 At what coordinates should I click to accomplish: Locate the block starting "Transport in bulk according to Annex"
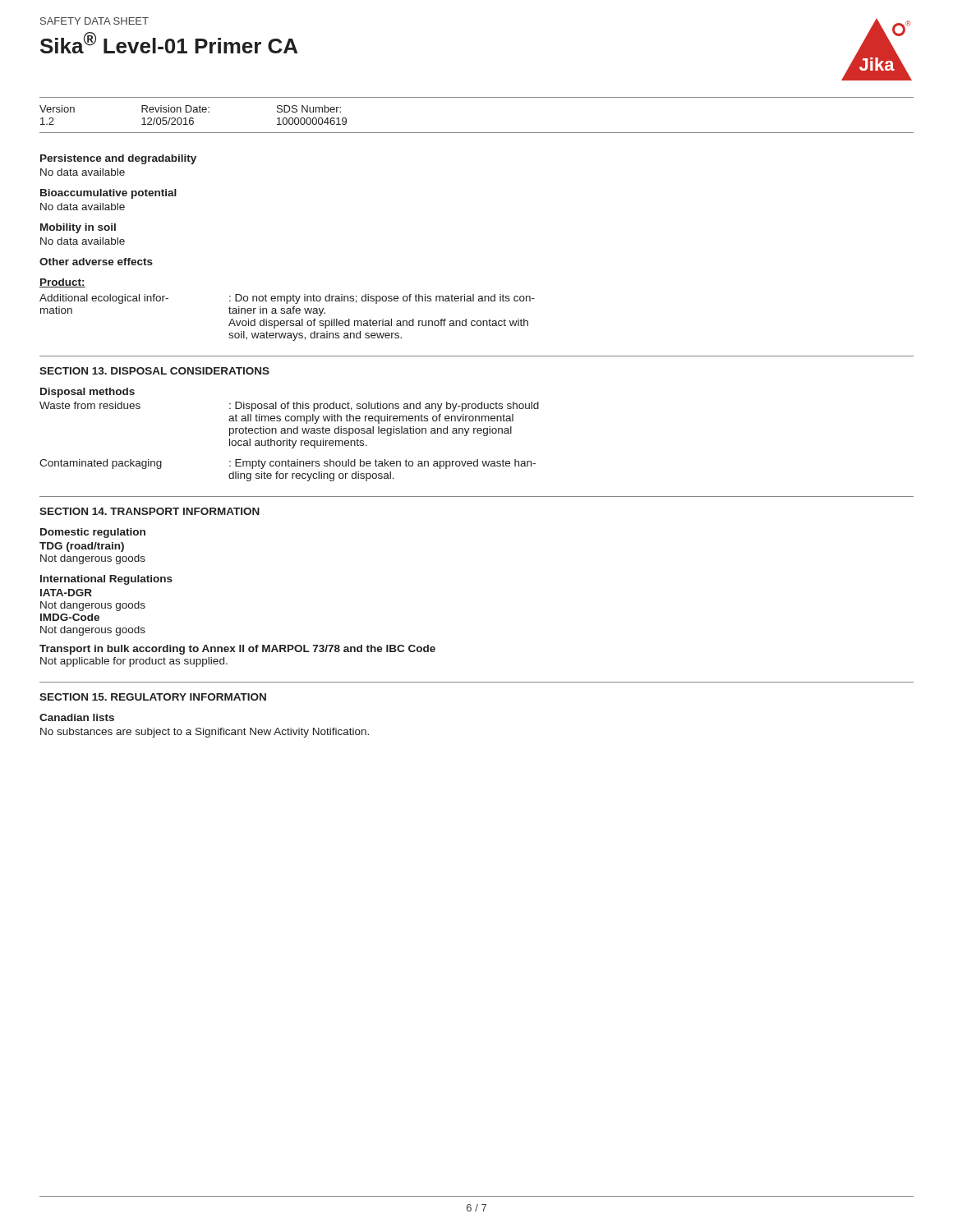click(238, 655)
